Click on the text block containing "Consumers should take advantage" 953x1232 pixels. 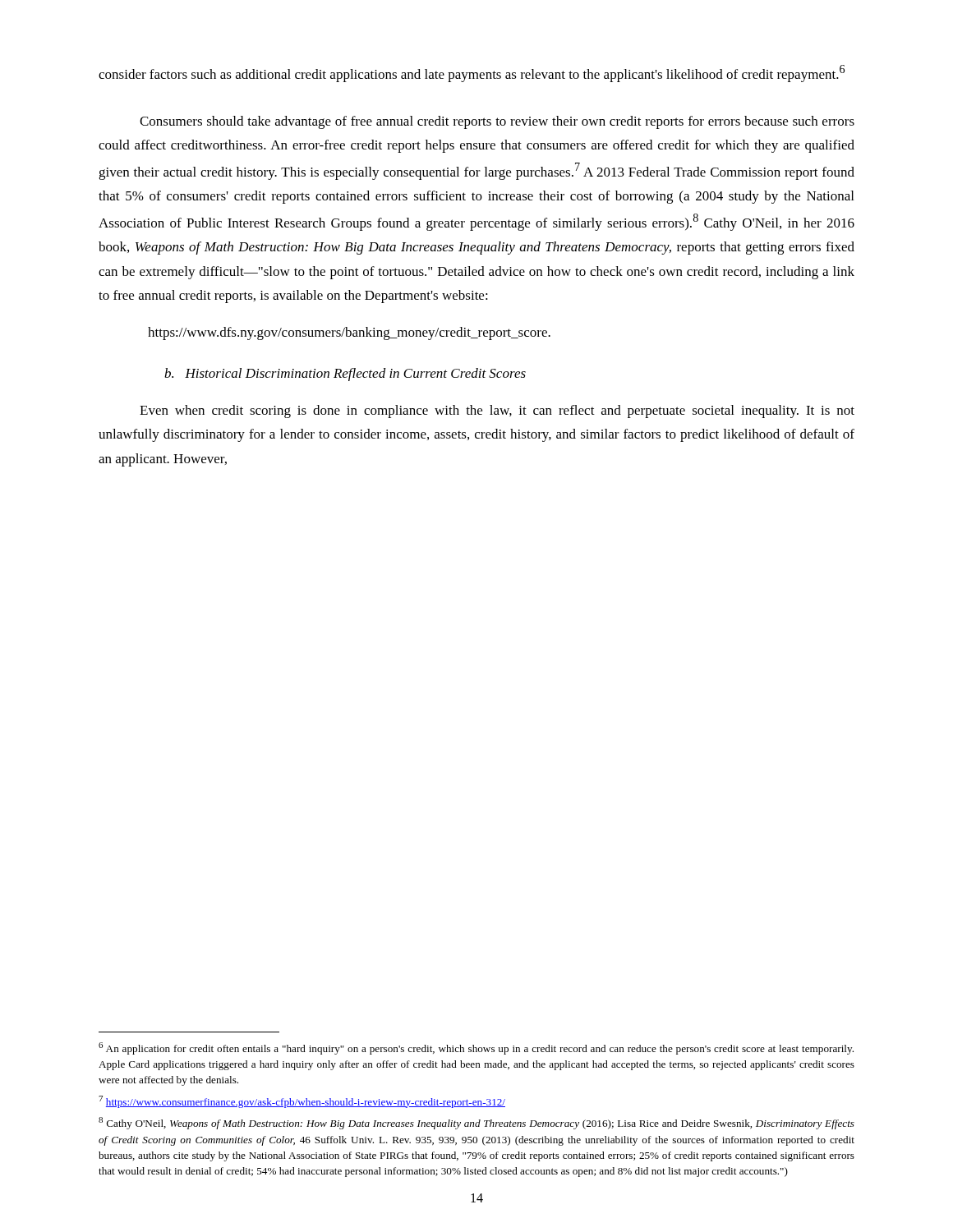click(476, 208)
